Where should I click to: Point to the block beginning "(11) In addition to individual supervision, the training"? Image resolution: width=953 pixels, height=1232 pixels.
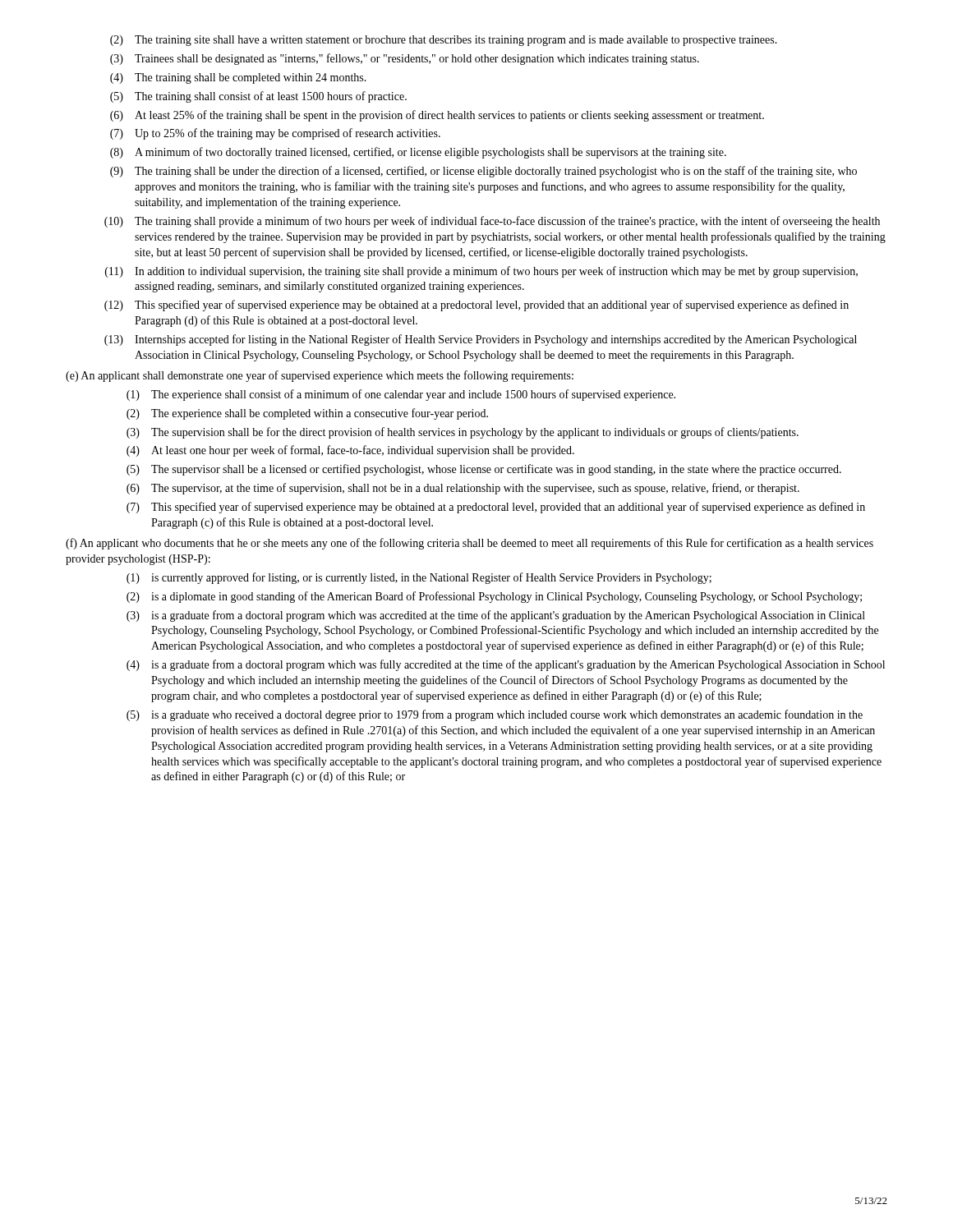pos(476,280)
